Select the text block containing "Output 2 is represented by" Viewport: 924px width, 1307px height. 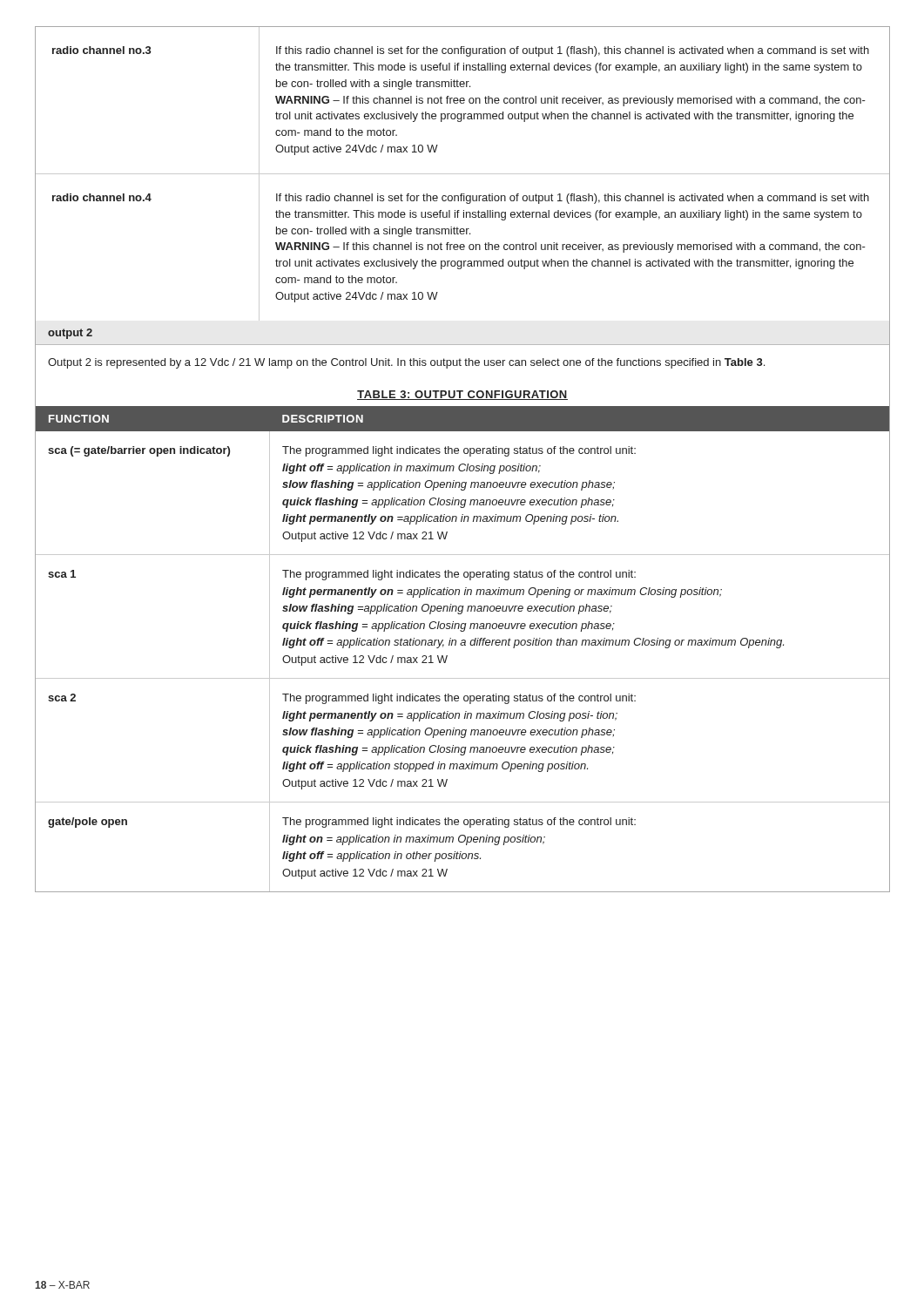(x=407, y=362)
